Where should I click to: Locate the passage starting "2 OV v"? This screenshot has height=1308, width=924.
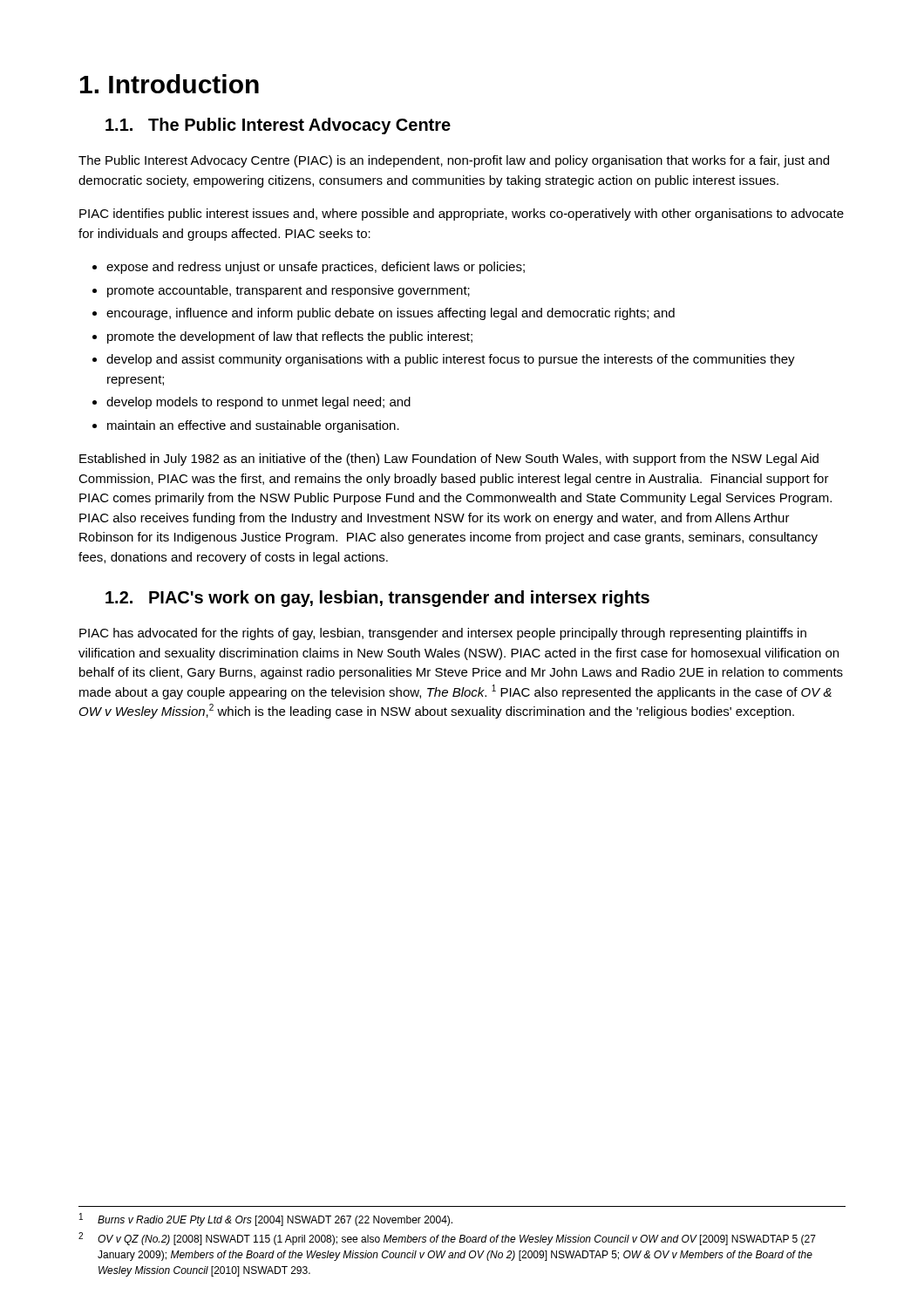point(462,1255)
